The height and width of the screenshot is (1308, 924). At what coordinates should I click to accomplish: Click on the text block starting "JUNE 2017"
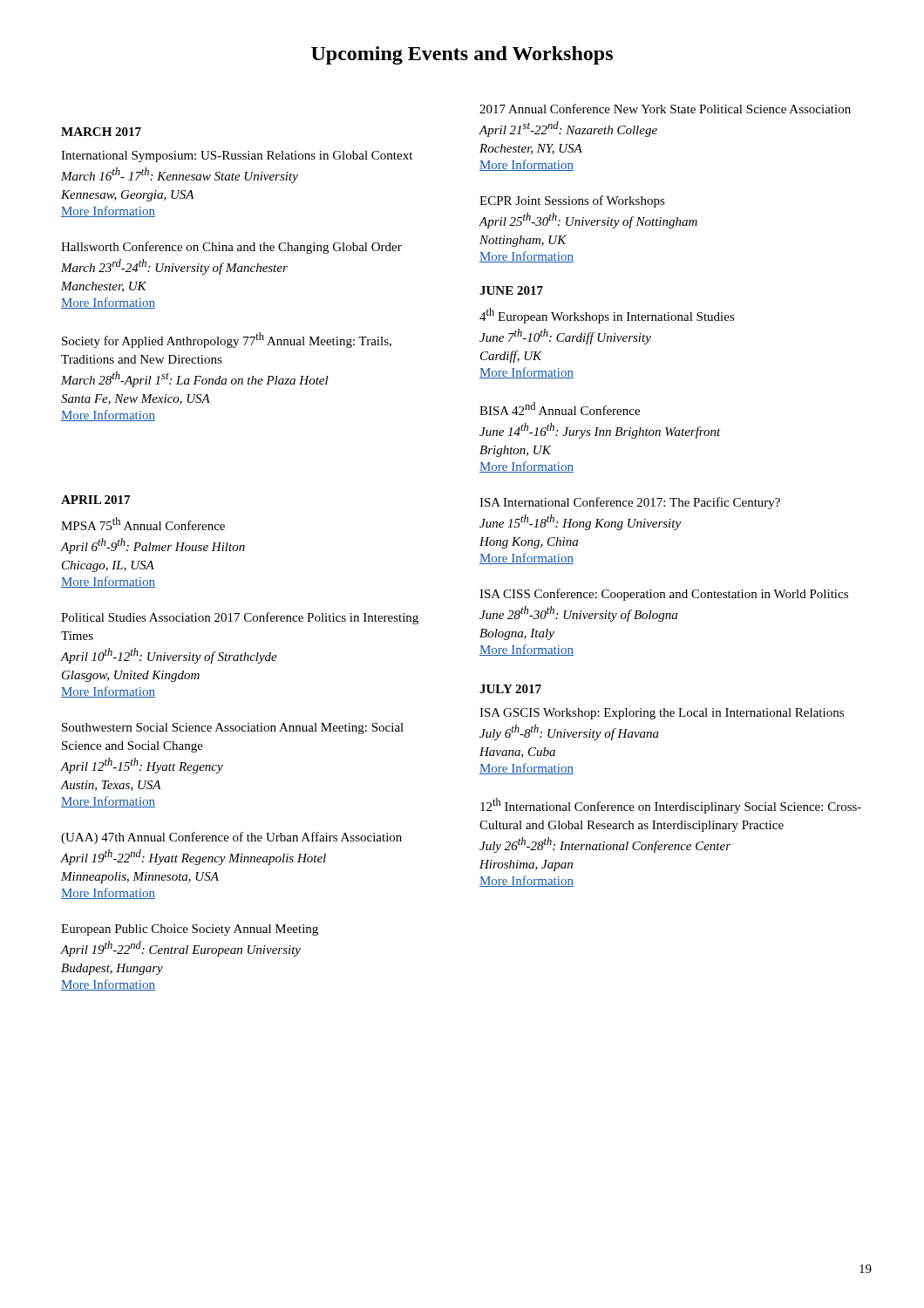click(511, 290)
